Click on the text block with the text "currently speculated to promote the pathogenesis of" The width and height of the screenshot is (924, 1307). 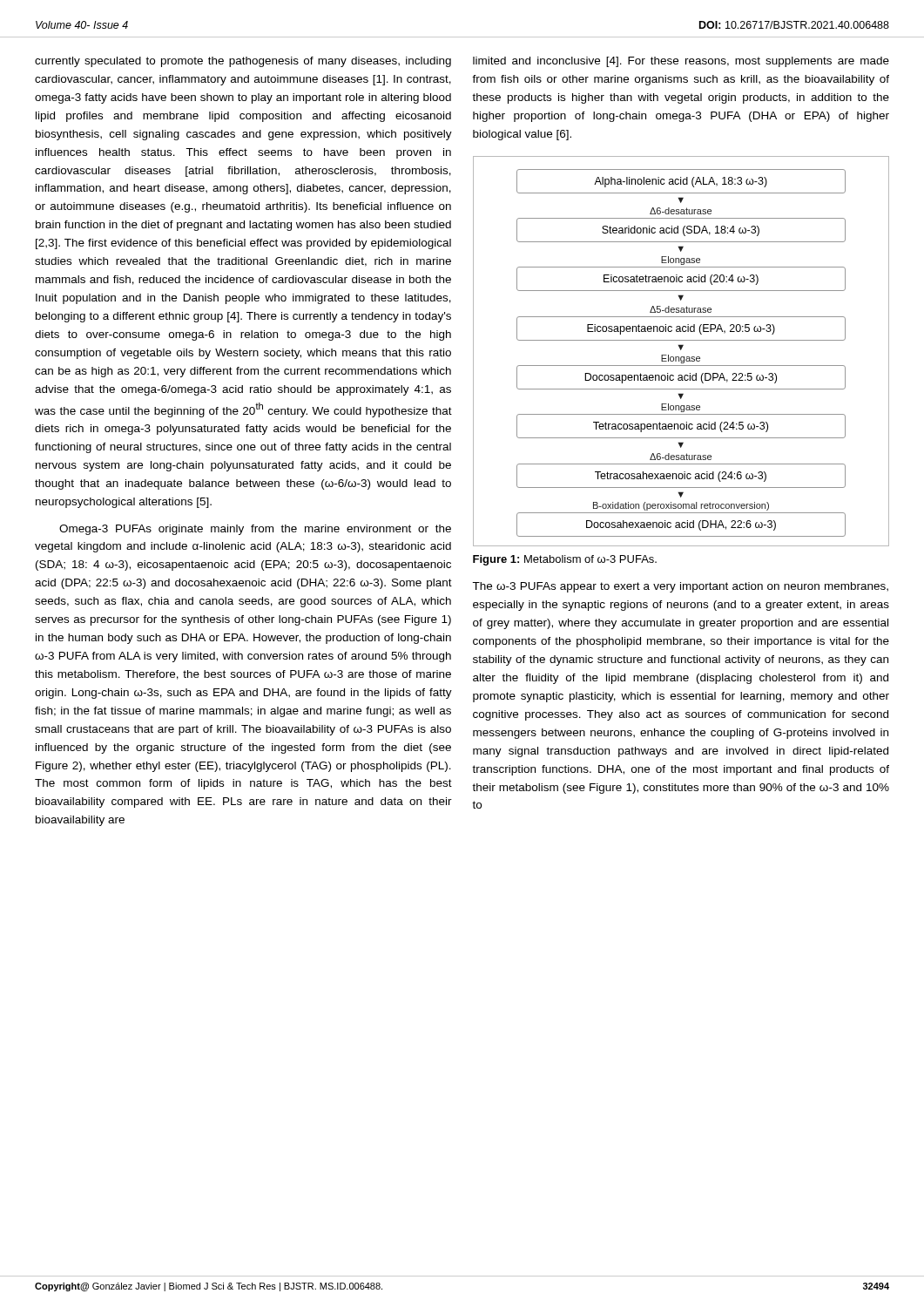pyautogui.click(x=243, y=441)
